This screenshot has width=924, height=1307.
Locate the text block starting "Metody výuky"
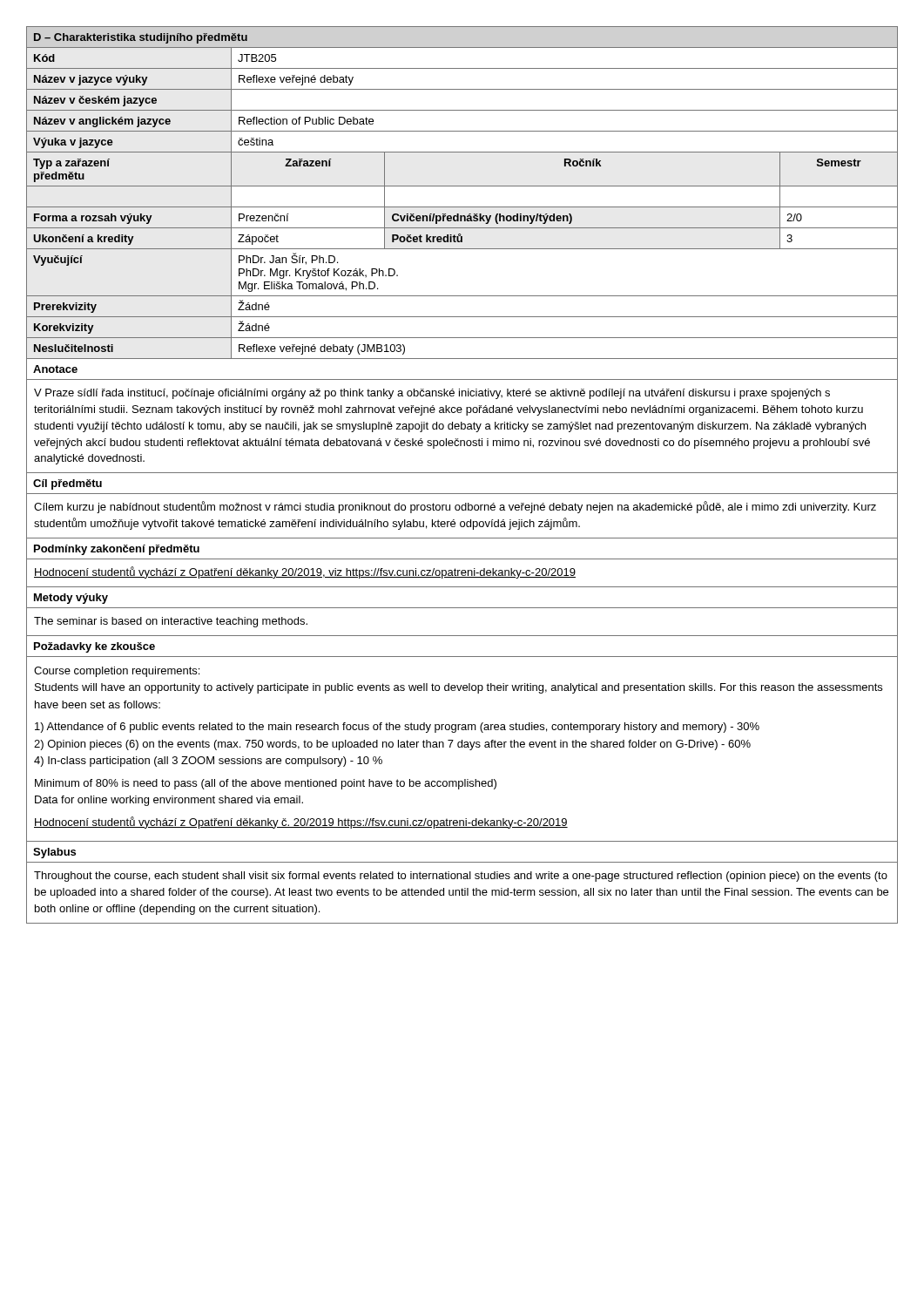pyautogui.click(x=71, y=597)
